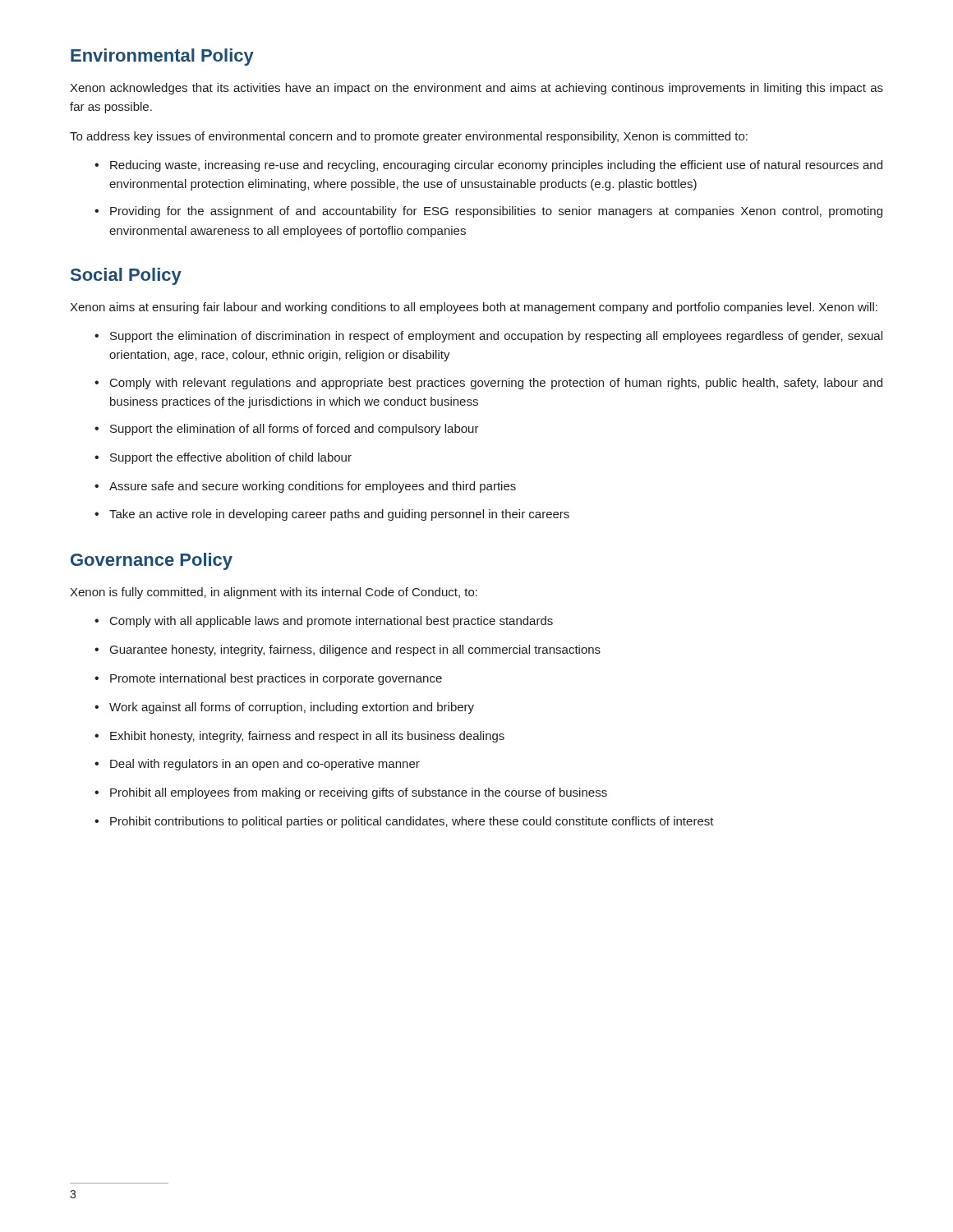Find the text starting "• Deal with regulators in an open"

[257, 765]
